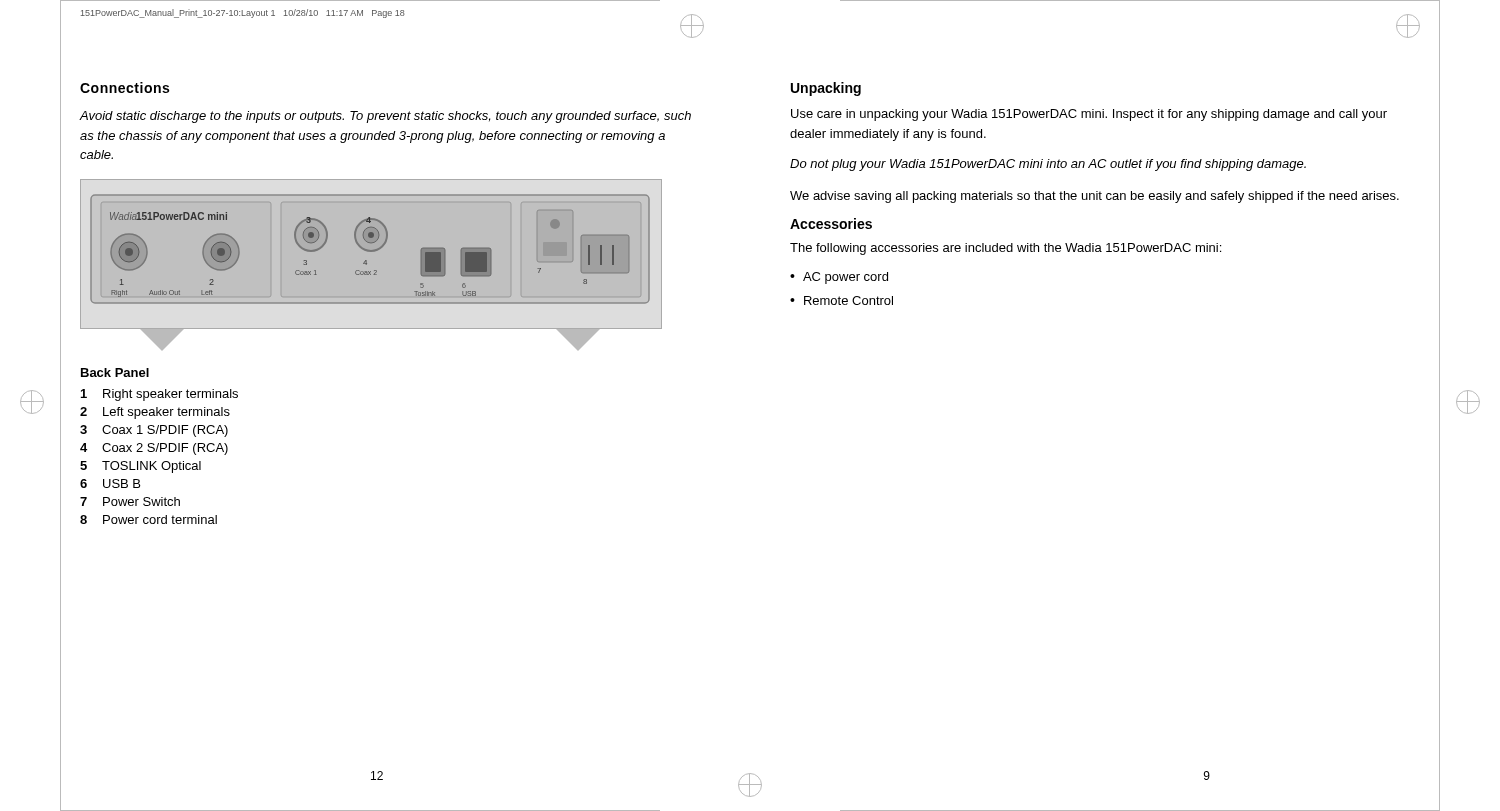Find the region starting "1Right speaker terminals"
Image resolution: width=1500 pixels, height=811 pixels.
(159, 393)
